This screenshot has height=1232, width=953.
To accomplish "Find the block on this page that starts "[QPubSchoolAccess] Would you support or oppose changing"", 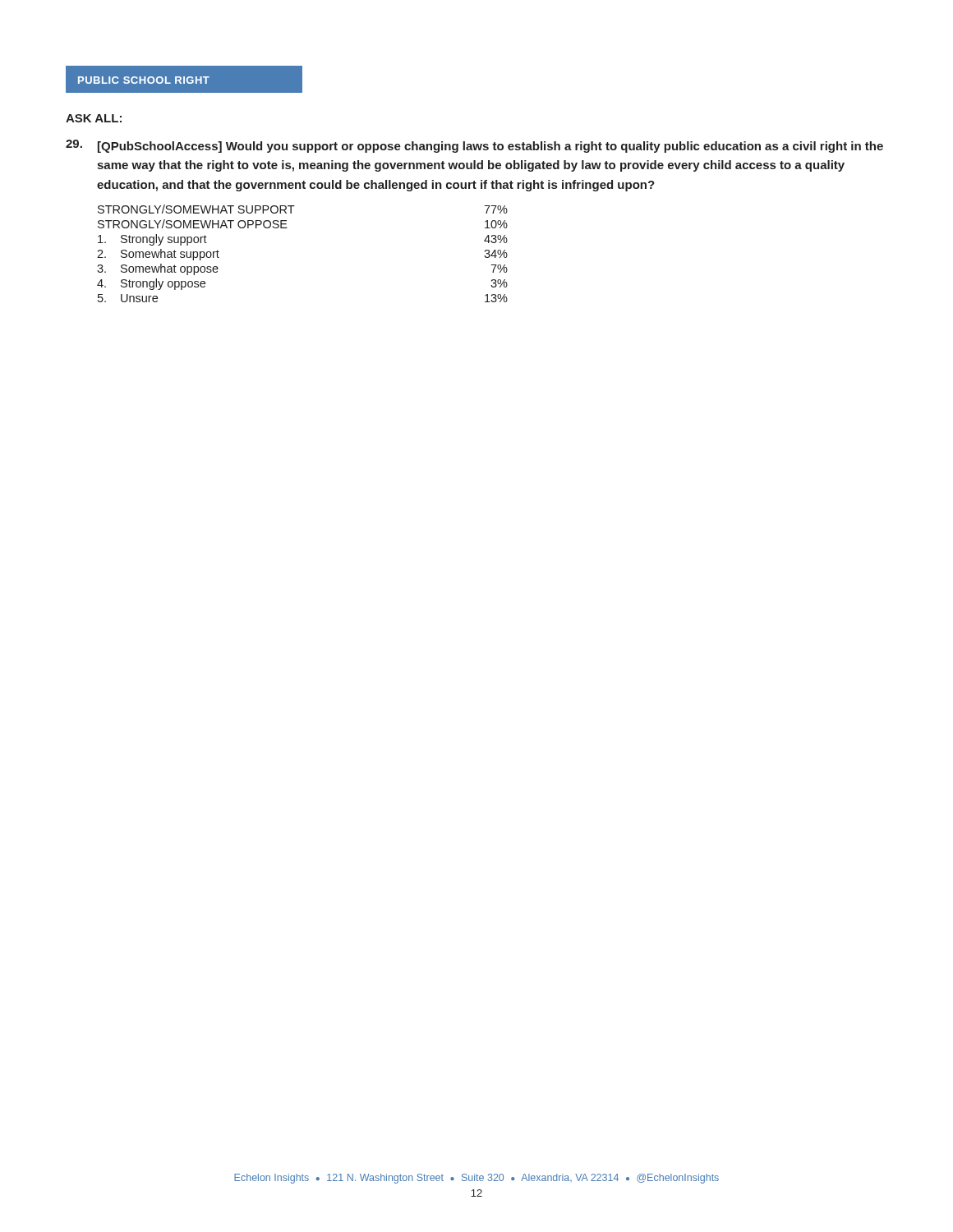I will (490, 165).
